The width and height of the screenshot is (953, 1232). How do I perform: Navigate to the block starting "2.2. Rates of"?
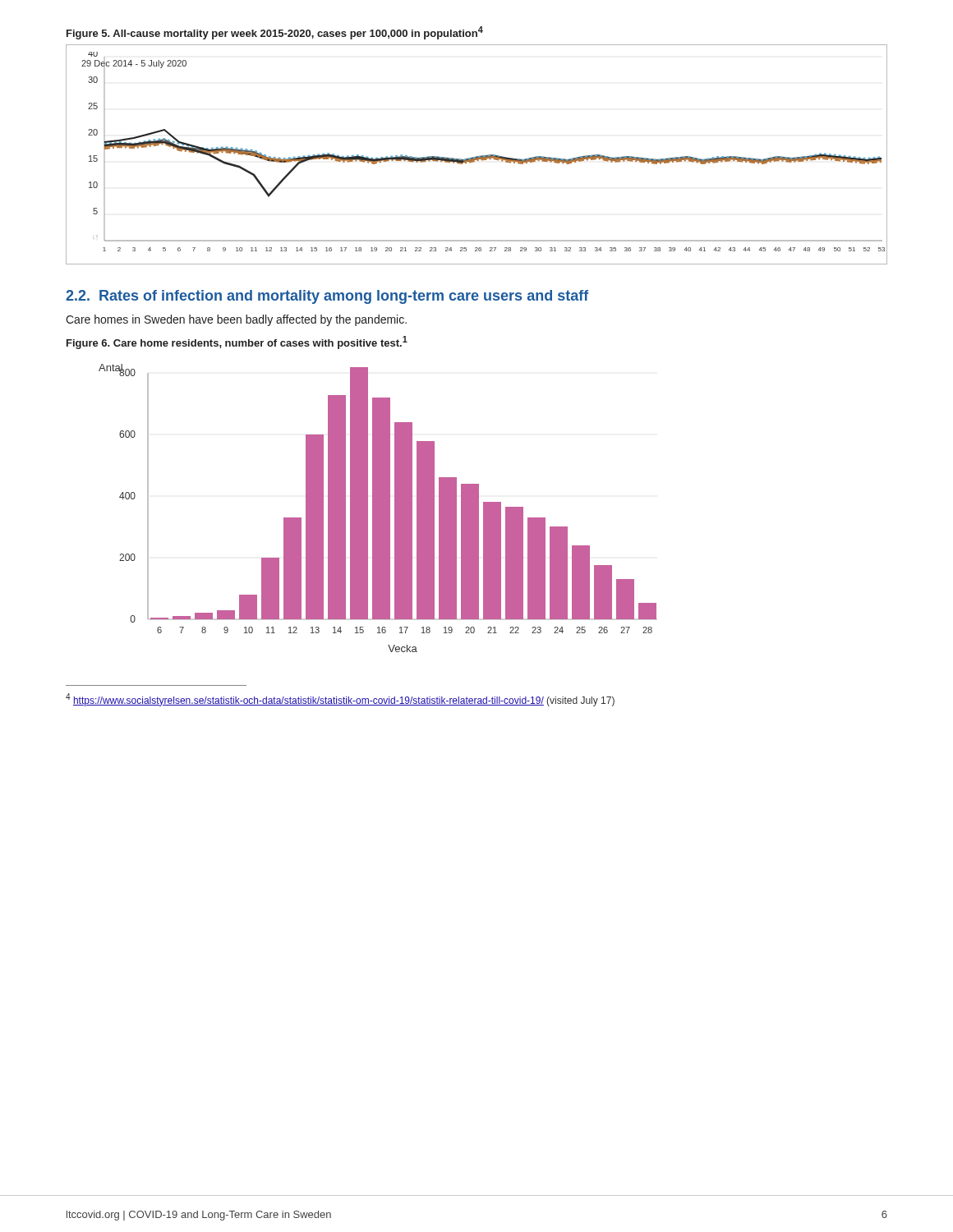point(327,296)
